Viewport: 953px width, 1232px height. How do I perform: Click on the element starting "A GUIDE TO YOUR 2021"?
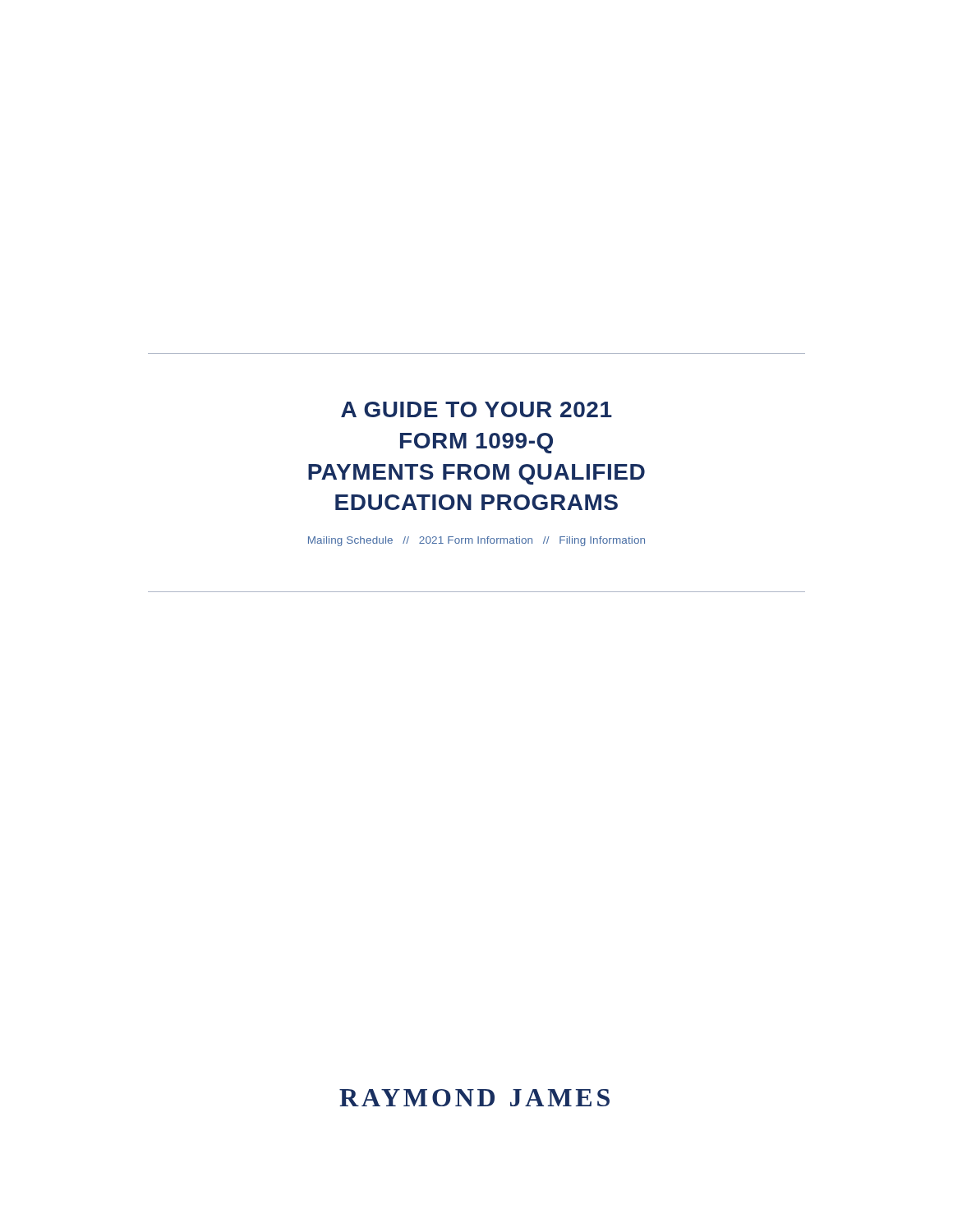point(476,456)
